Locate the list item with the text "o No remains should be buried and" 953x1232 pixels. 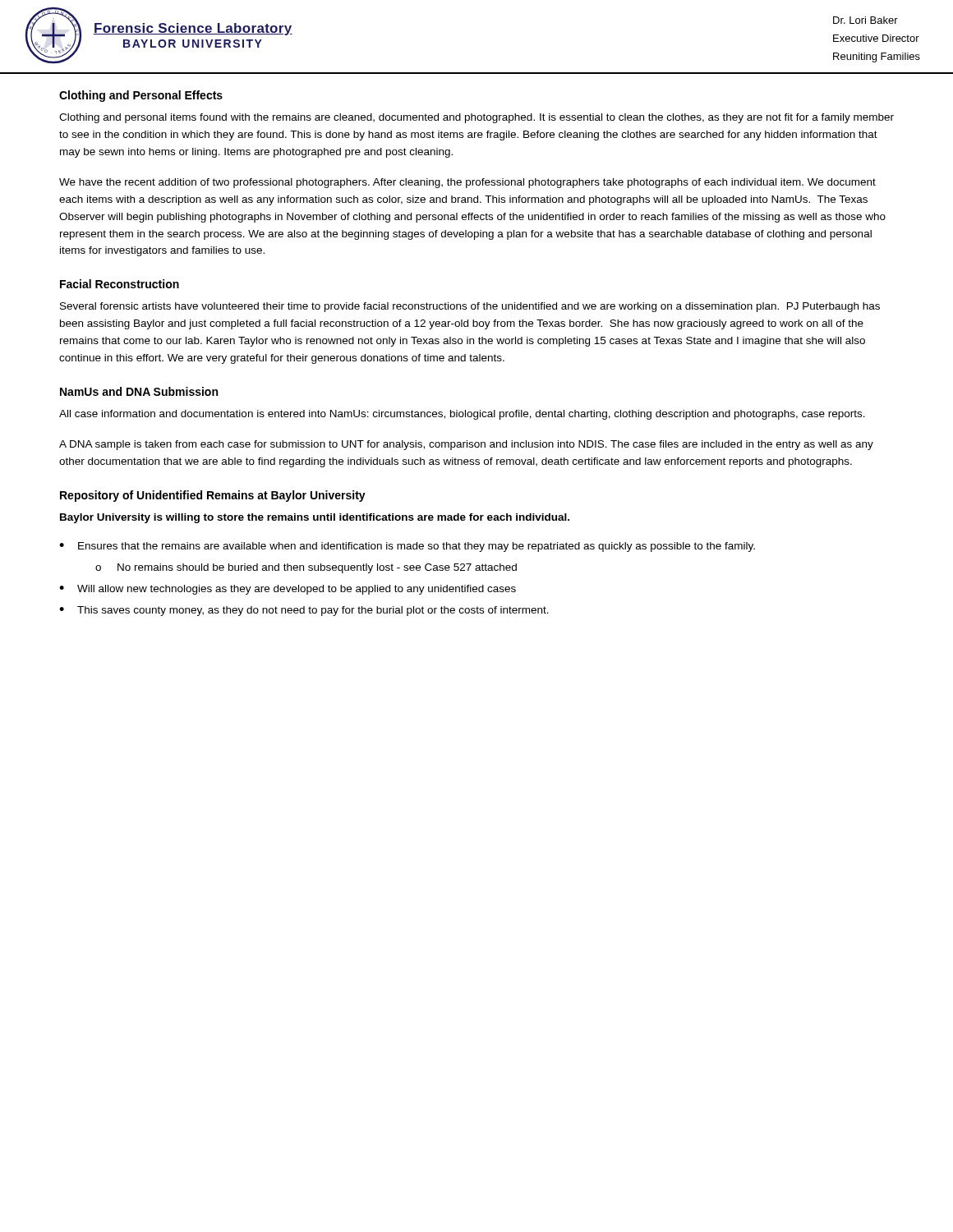tap(306, 568)
